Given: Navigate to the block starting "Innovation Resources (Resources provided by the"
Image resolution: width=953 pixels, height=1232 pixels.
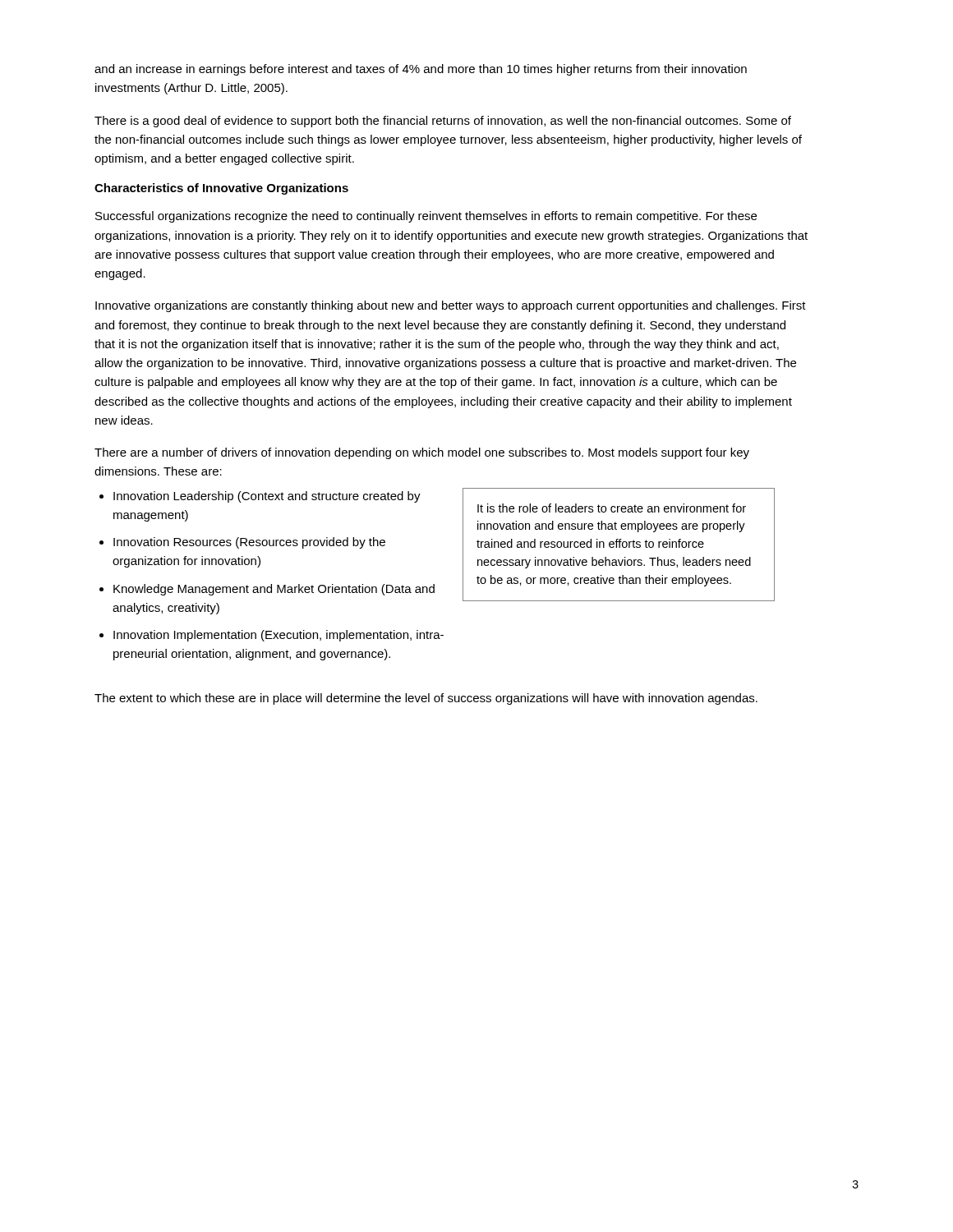Looking at the screenshot, I should [x=249, y=551].
